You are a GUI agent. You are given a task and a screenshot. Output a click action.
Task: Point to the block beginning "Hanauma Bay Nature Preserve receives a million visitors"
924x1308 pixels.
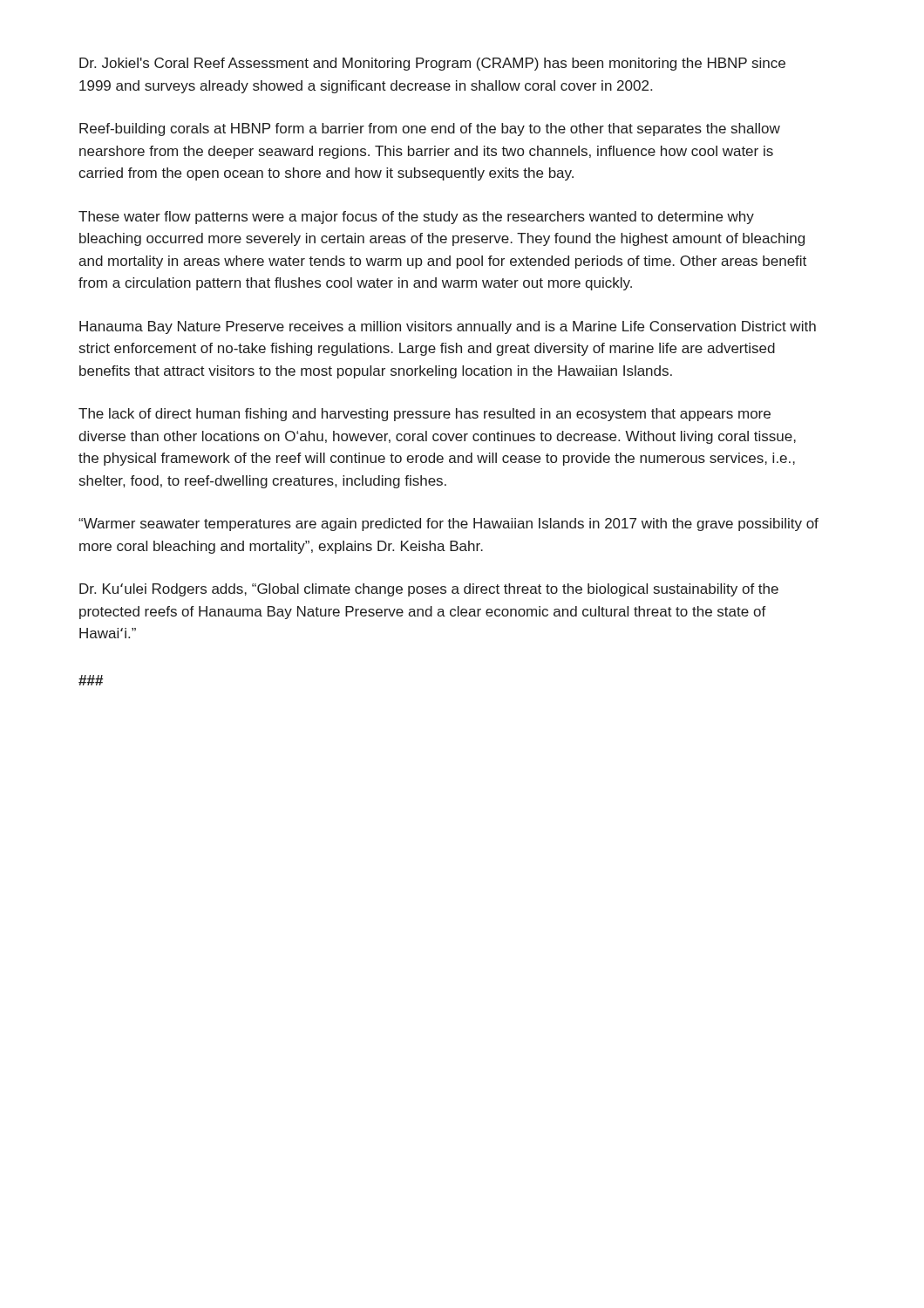[x=447, y=348]
